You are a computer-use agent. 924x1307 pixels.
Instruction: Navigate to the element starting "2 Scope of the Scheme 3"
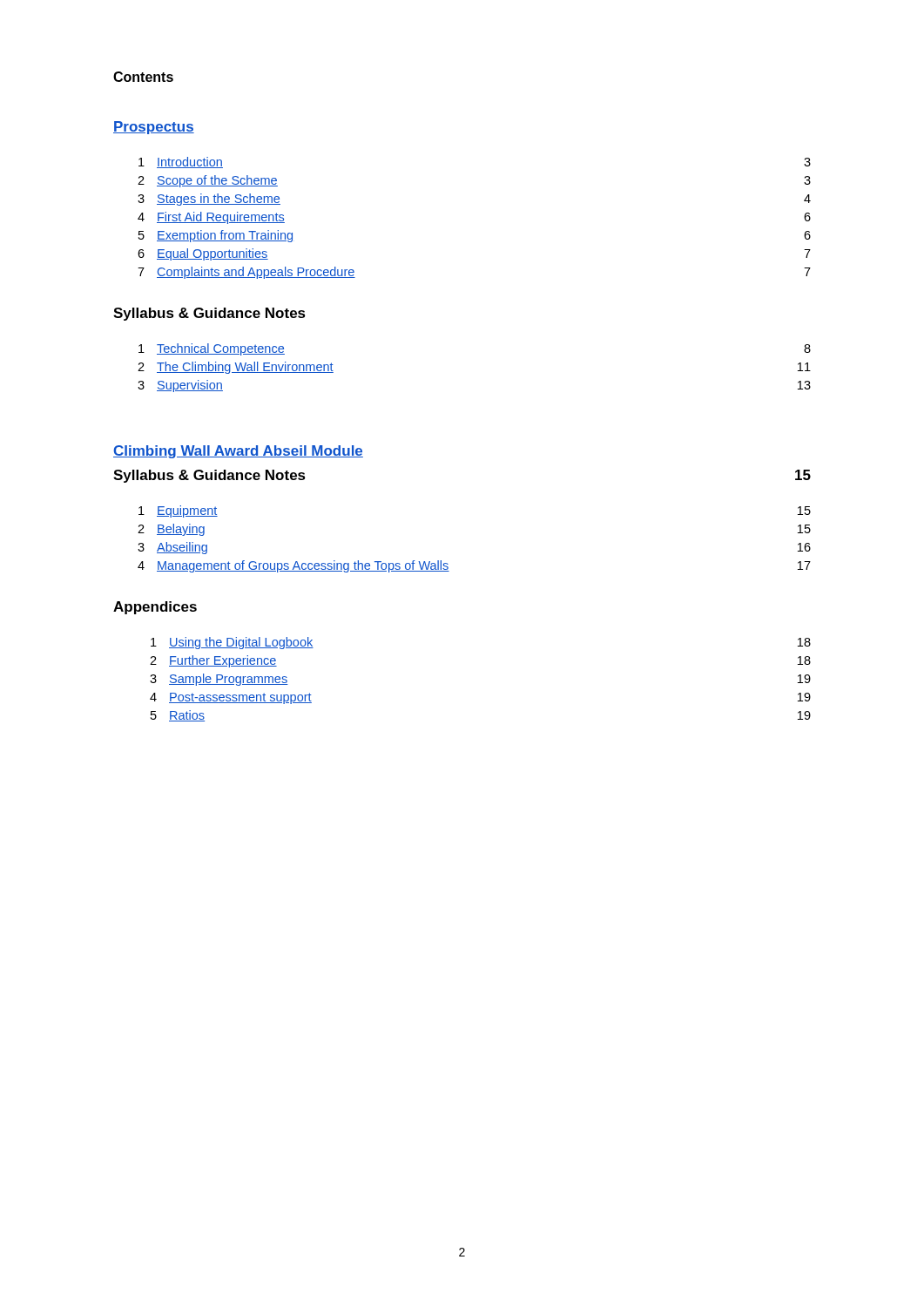coord(227,181)
